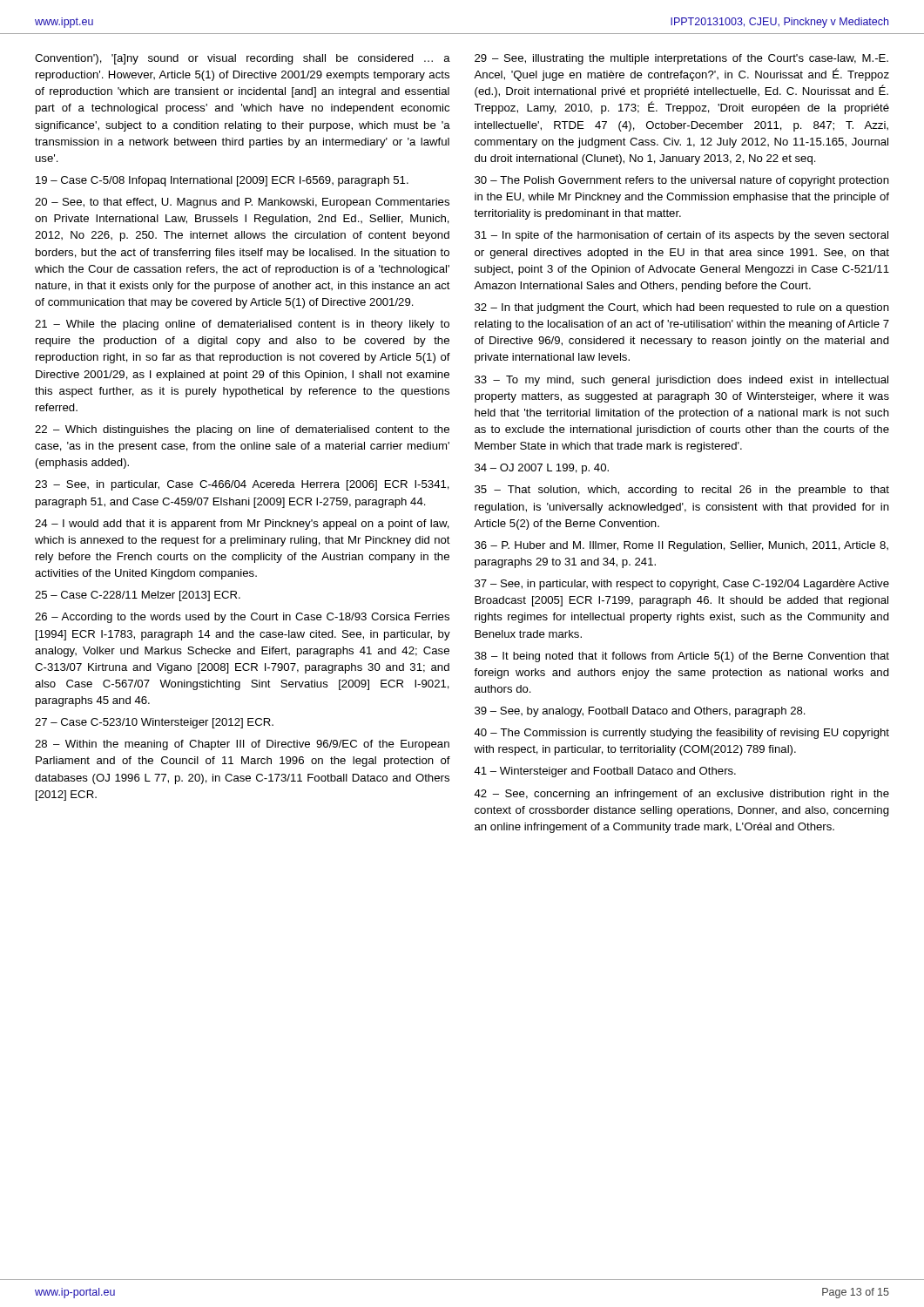Screen dimensions: 1307x924
Task: Find the text block containing "30 – The Polish Government refers to"
Action: point(682,197)
